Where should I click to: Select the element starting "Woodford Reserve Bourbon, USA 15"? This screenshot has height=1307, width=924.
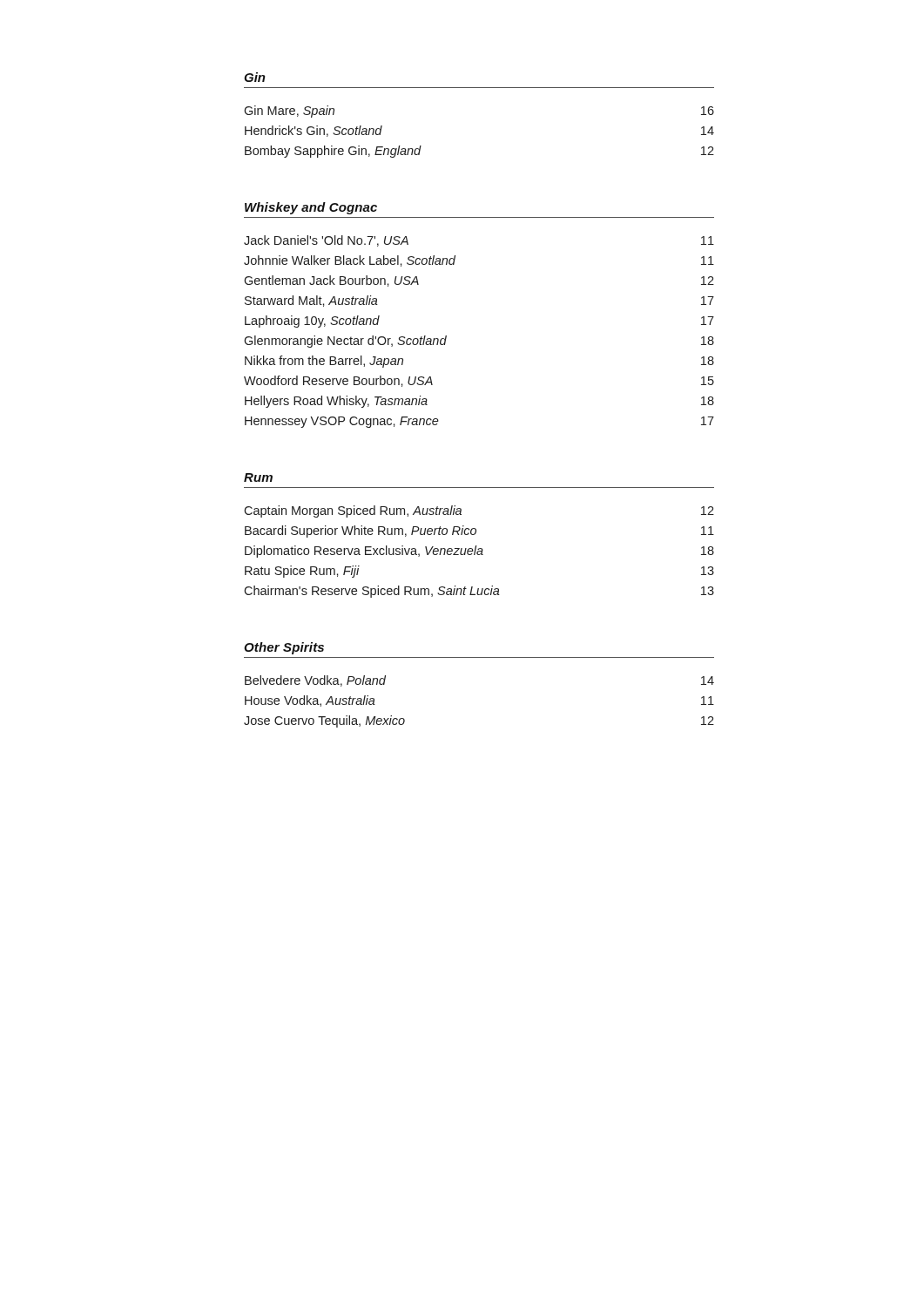340,381
